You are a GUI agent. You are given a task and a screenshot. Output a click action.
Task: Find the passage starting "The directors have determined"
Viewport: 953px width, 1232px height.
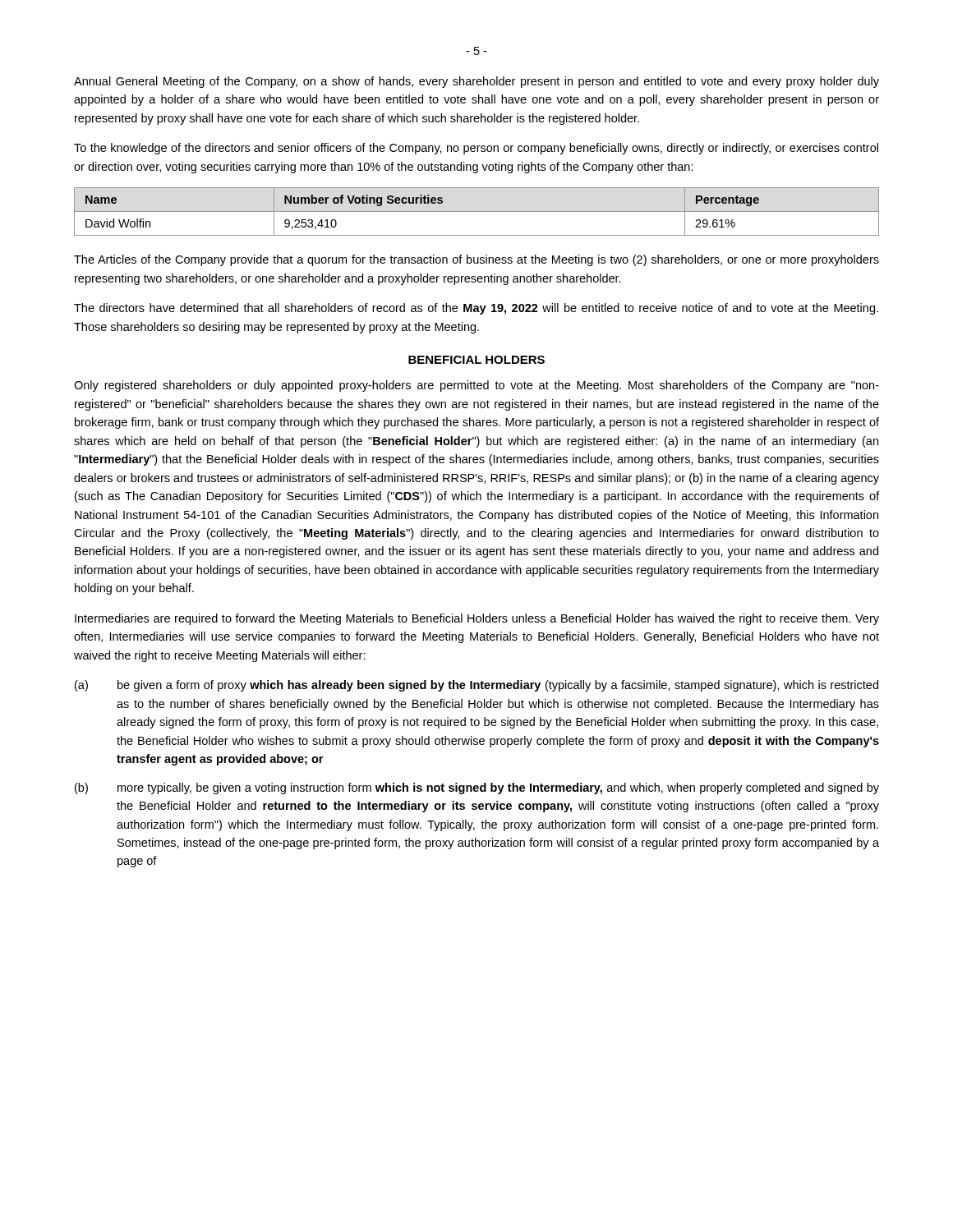476,318
